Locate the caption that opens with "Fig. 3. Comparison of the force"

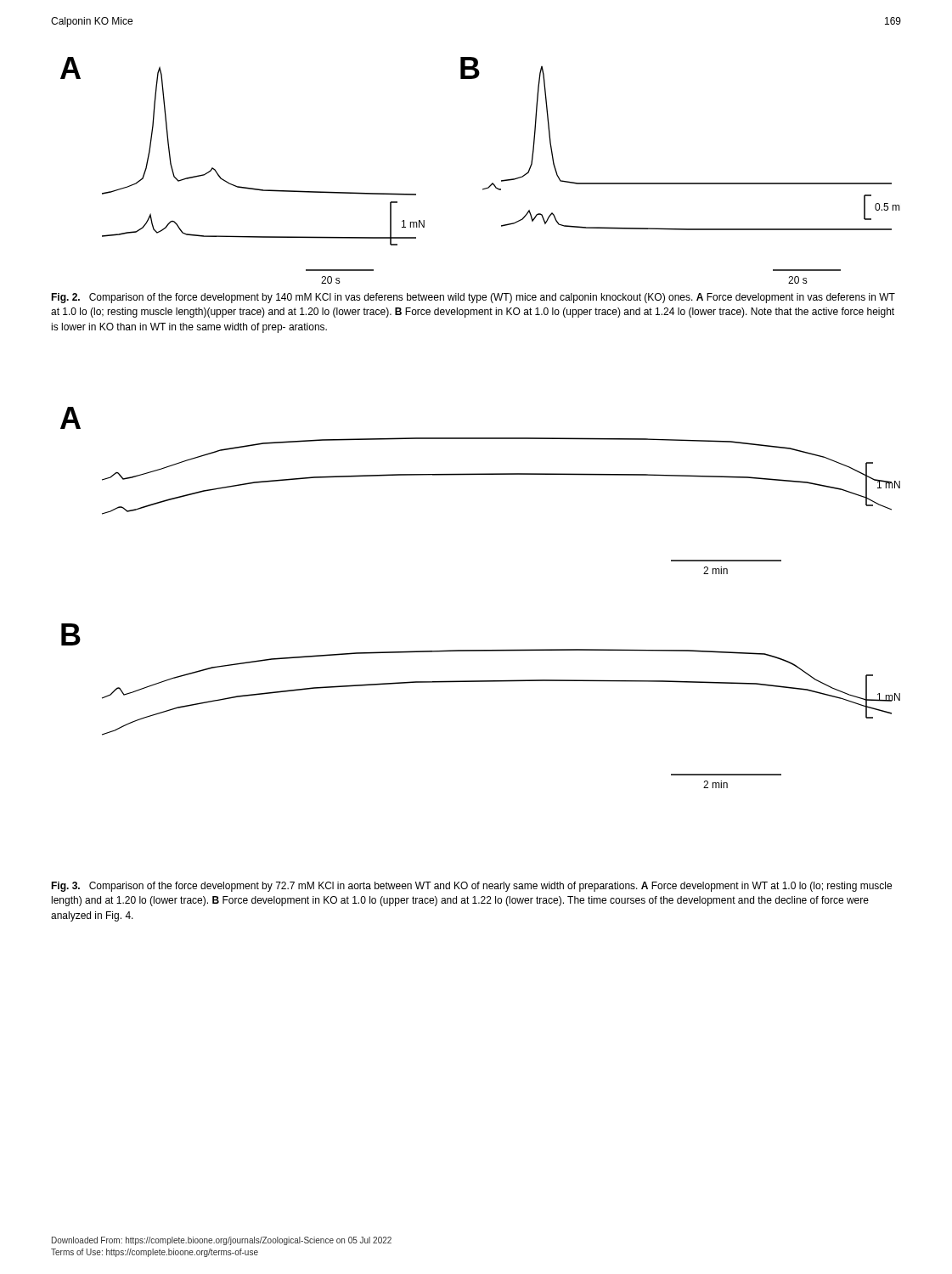[472, 901]
